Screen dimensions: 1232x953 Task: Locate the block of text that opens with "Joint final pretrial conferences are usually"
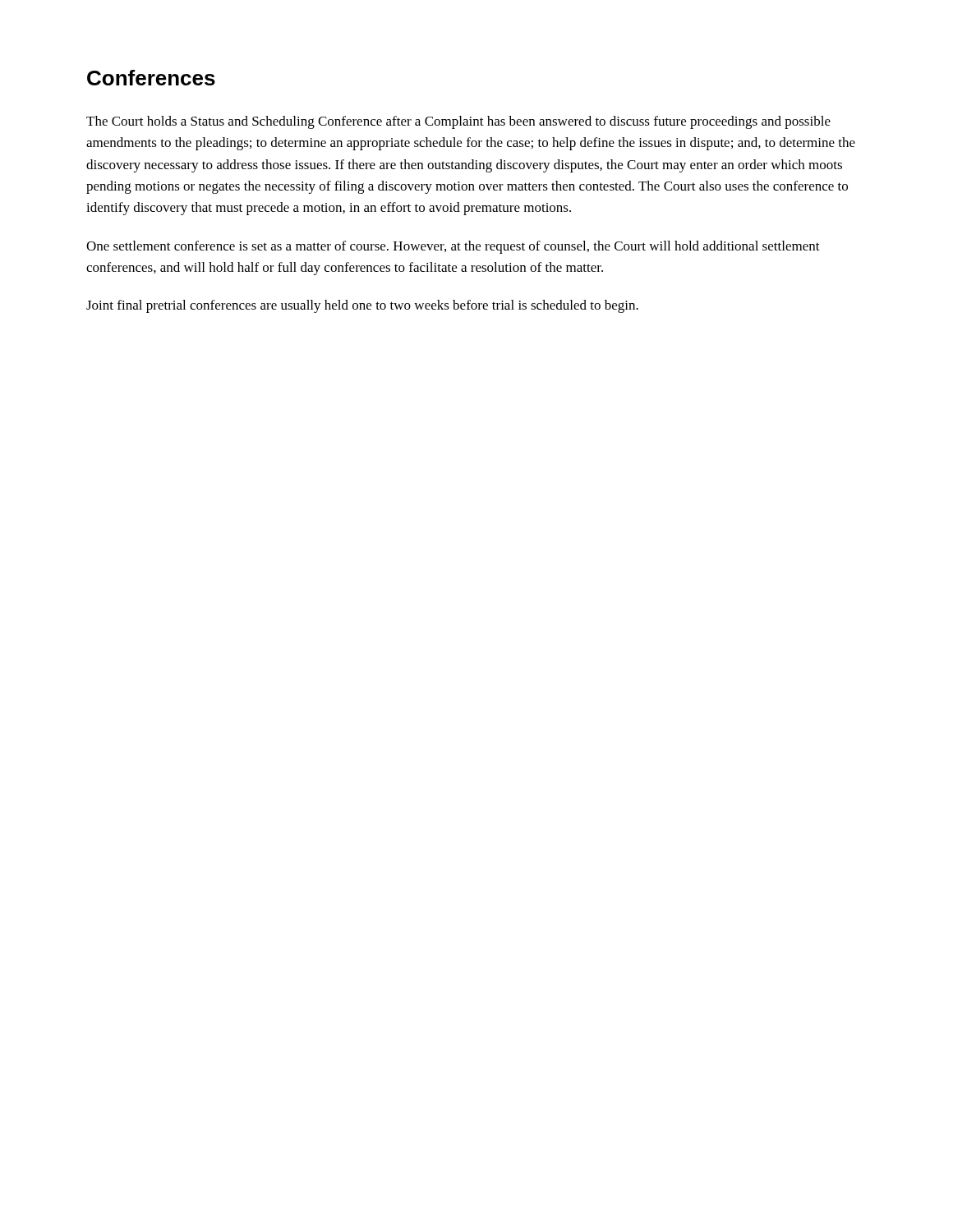click(363, 305)
